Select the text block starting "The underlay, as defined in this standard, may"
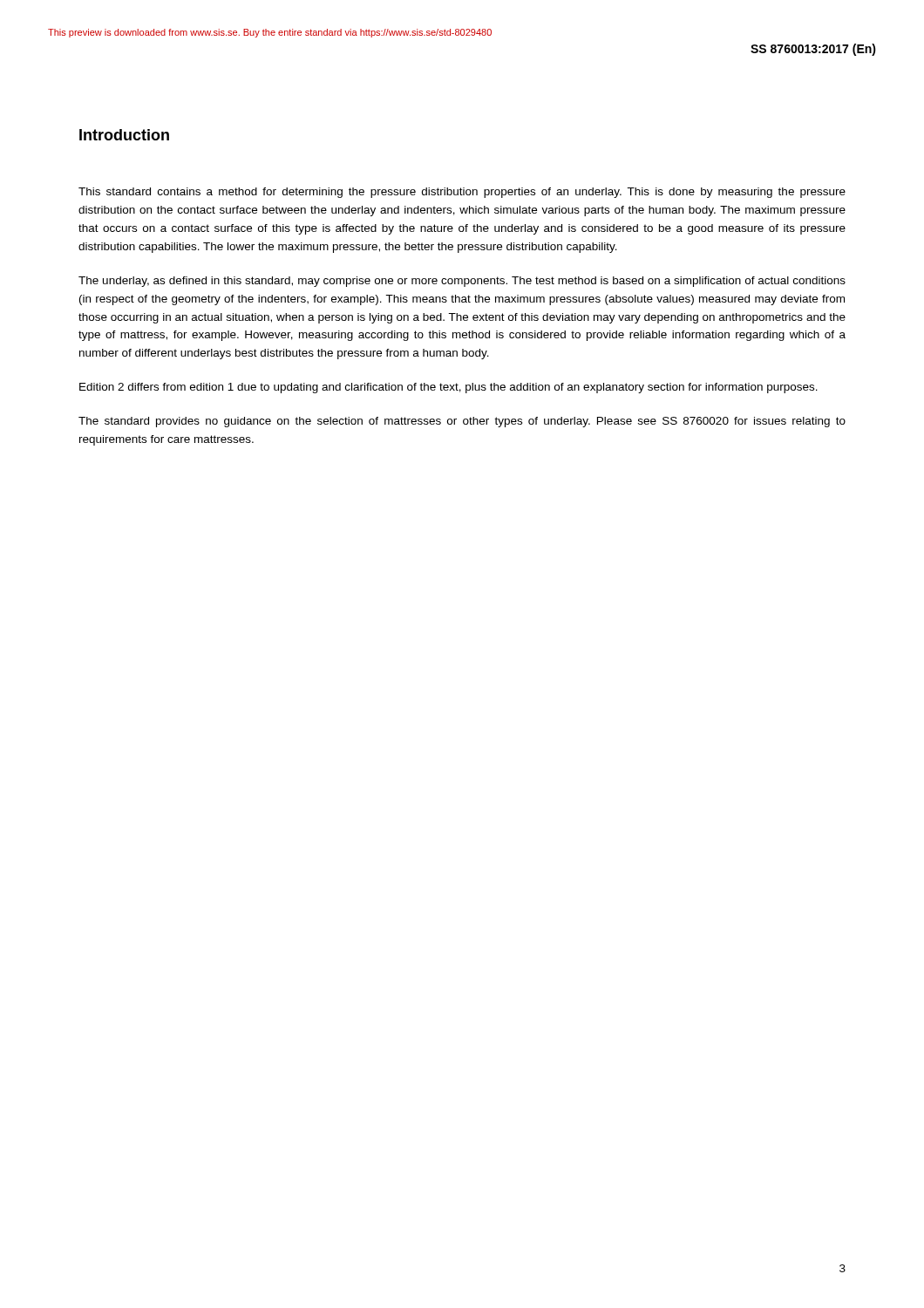The image size is (924, 1308). click(462, 317)
